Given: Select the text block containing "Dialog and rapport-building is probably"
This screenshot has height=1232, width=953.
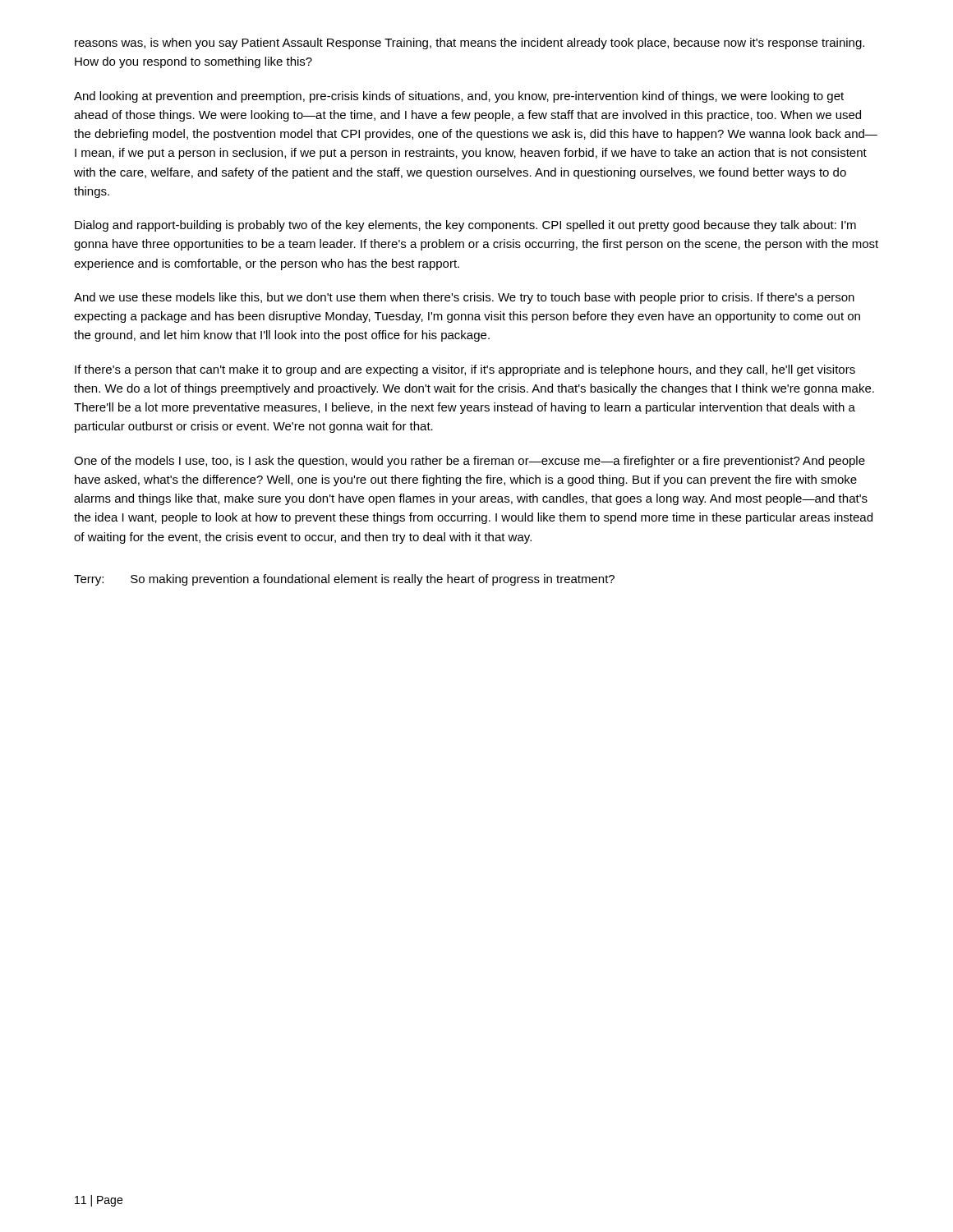Looking at the screenshot, I should 476,244.
